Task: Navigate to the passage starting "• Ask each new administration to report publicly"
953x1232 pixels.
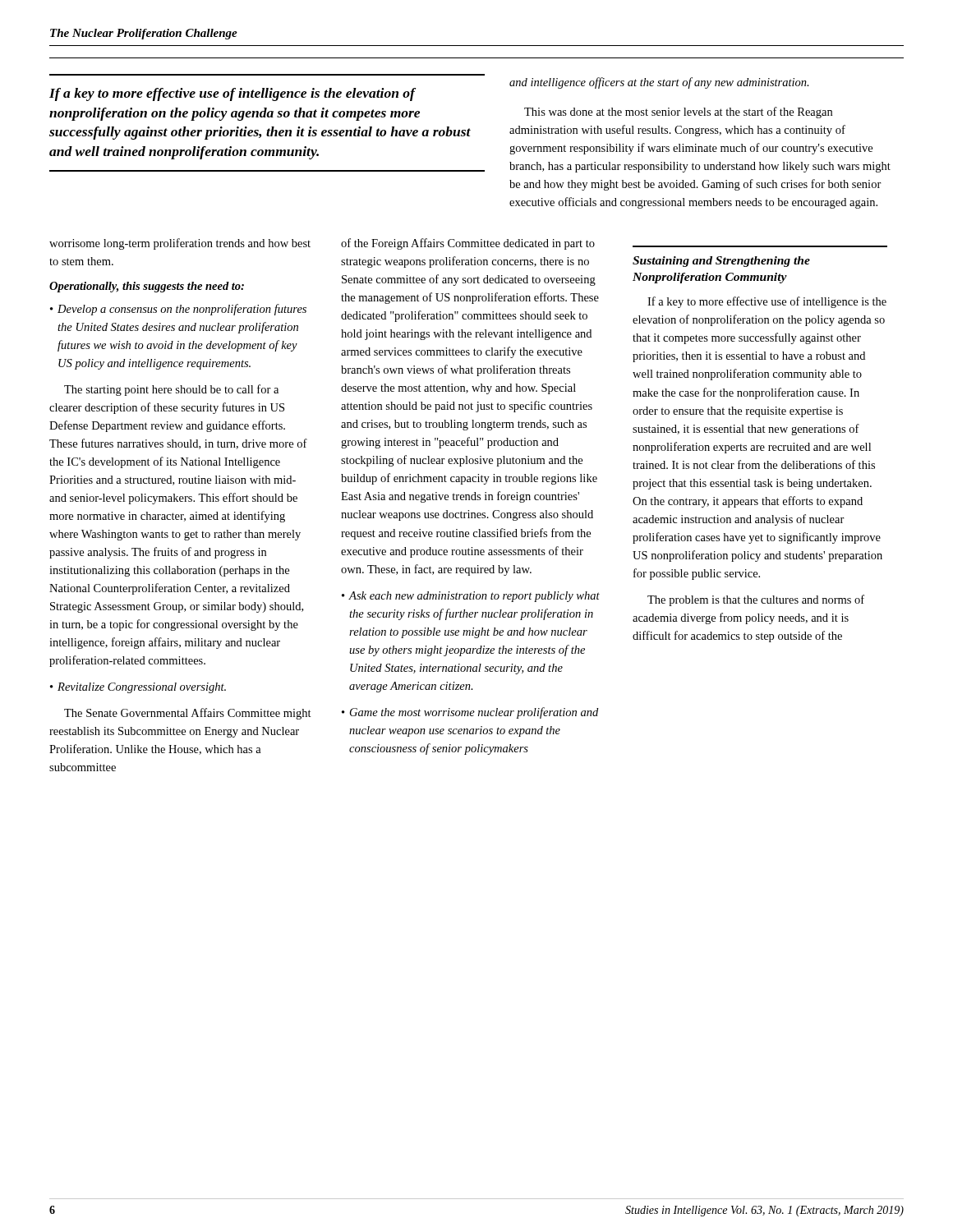Action: tap(472, 640)
